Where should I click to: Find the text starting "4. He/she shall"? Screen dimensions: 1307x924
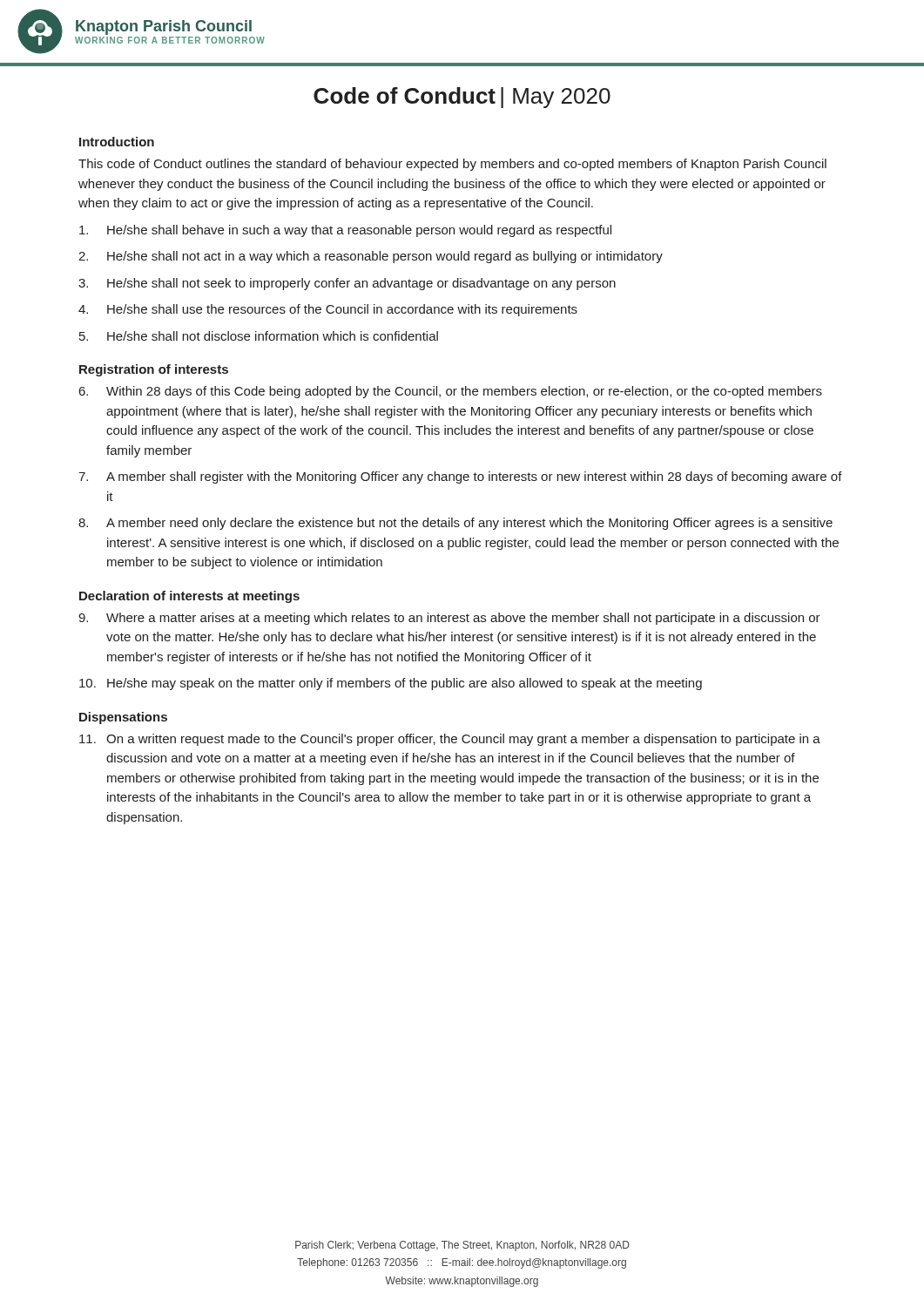click(x=462, y=309)
